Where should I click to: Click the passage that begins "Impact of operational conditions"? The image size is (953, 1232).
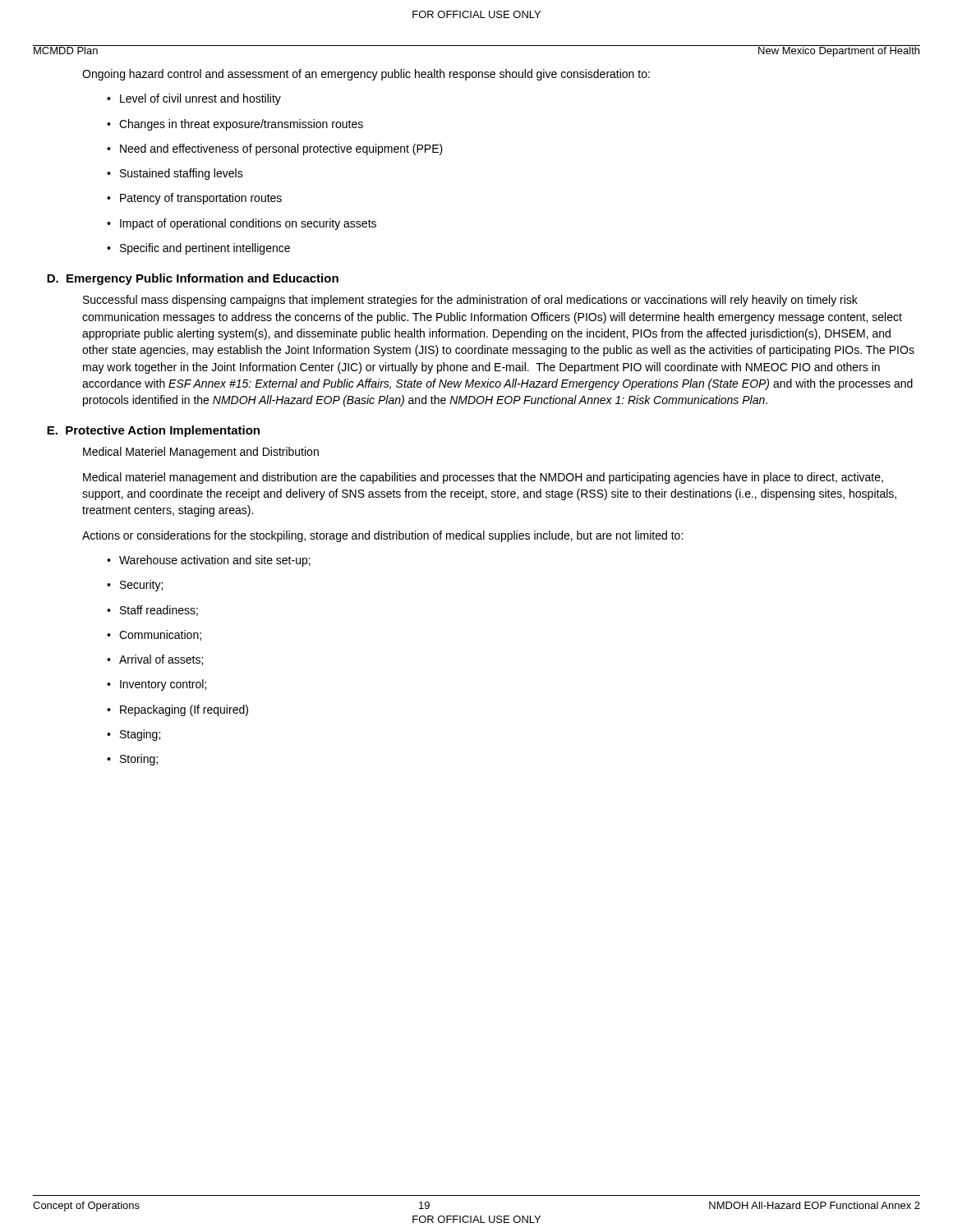click(242, 224)
